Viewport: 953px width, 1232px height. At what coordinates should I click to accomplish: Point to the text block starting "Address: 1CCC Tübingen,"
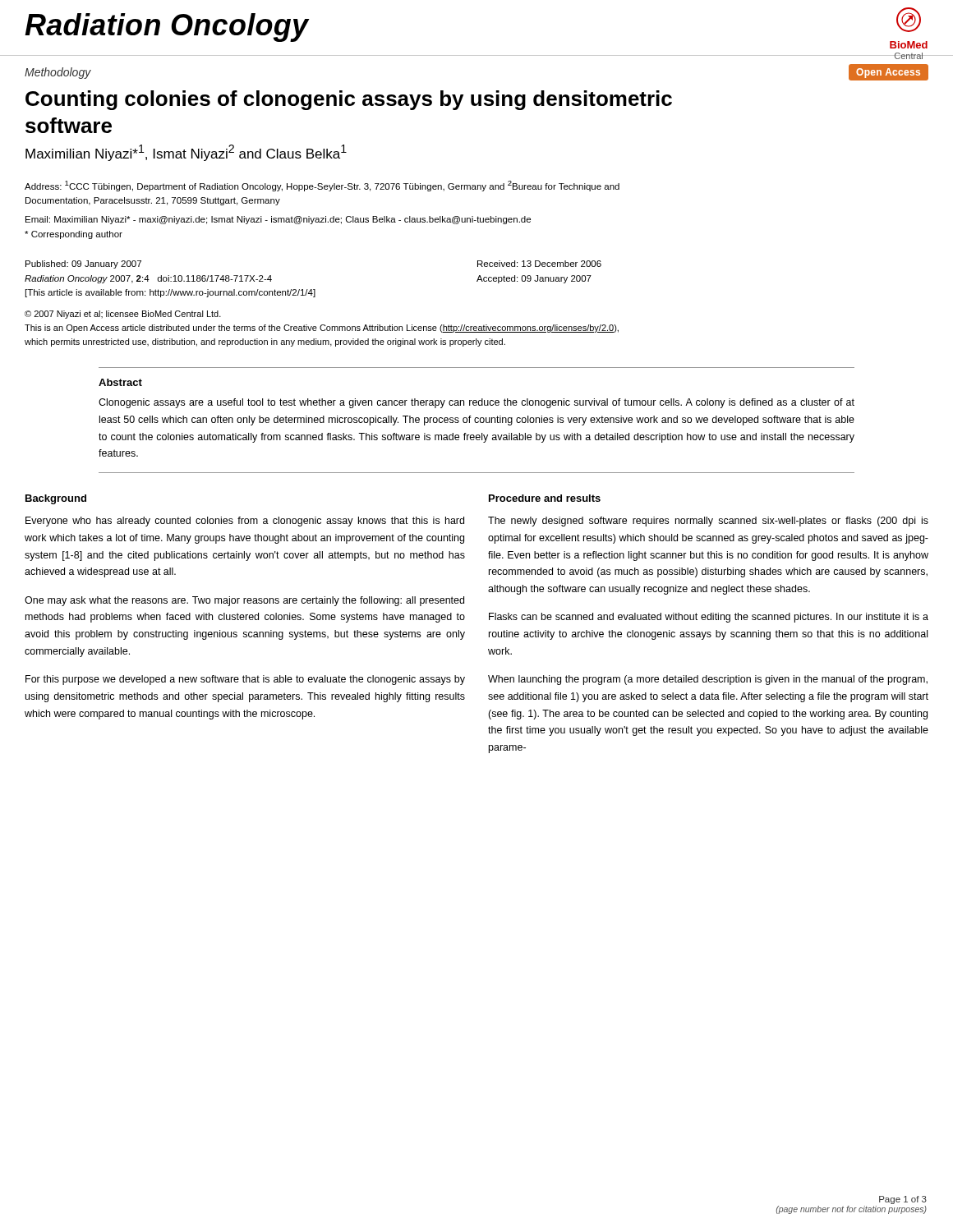coord(322,192)
